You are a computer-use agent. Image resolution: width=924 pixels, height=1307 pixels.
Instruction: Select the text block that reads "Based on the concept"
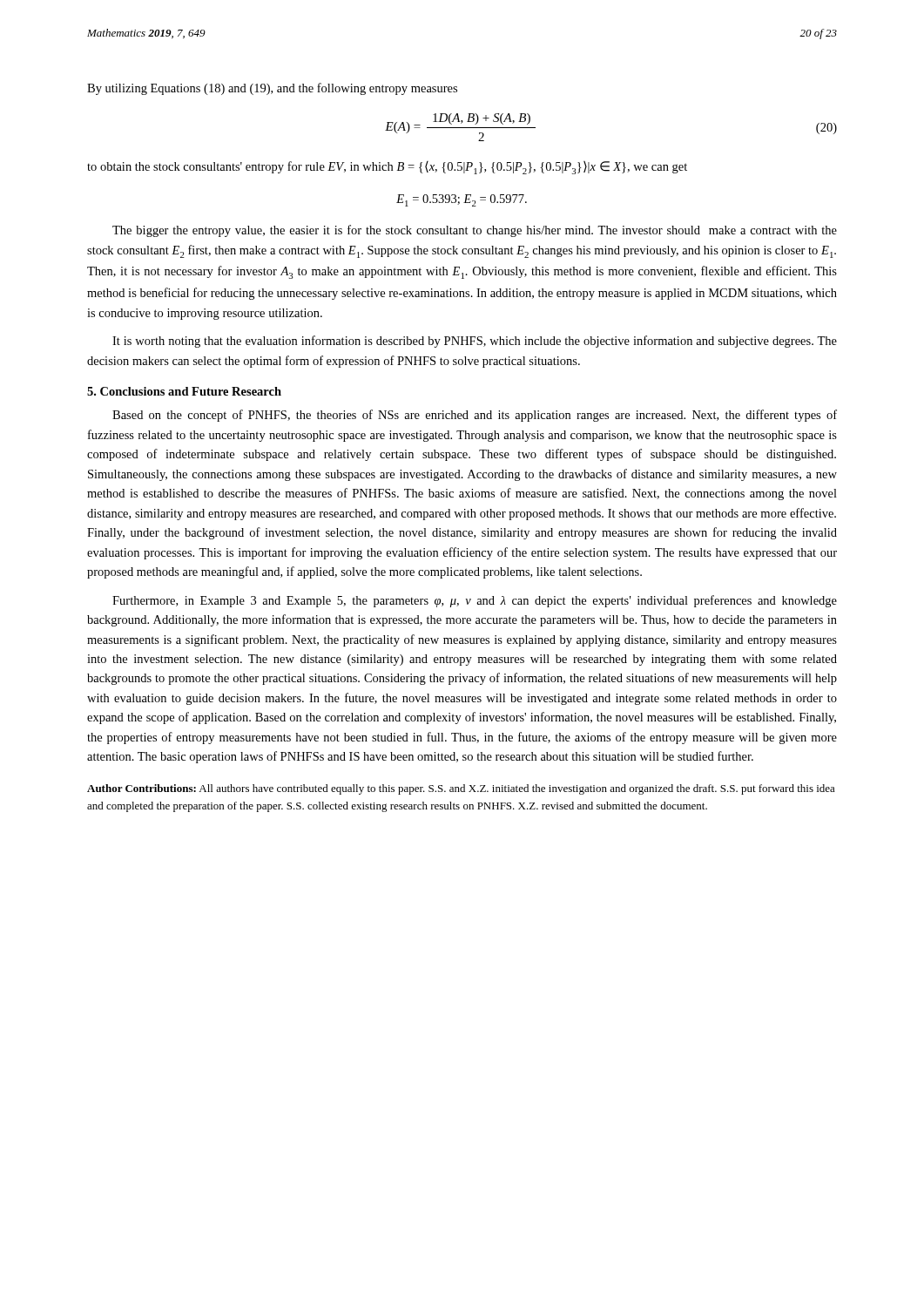click(462, 494)
